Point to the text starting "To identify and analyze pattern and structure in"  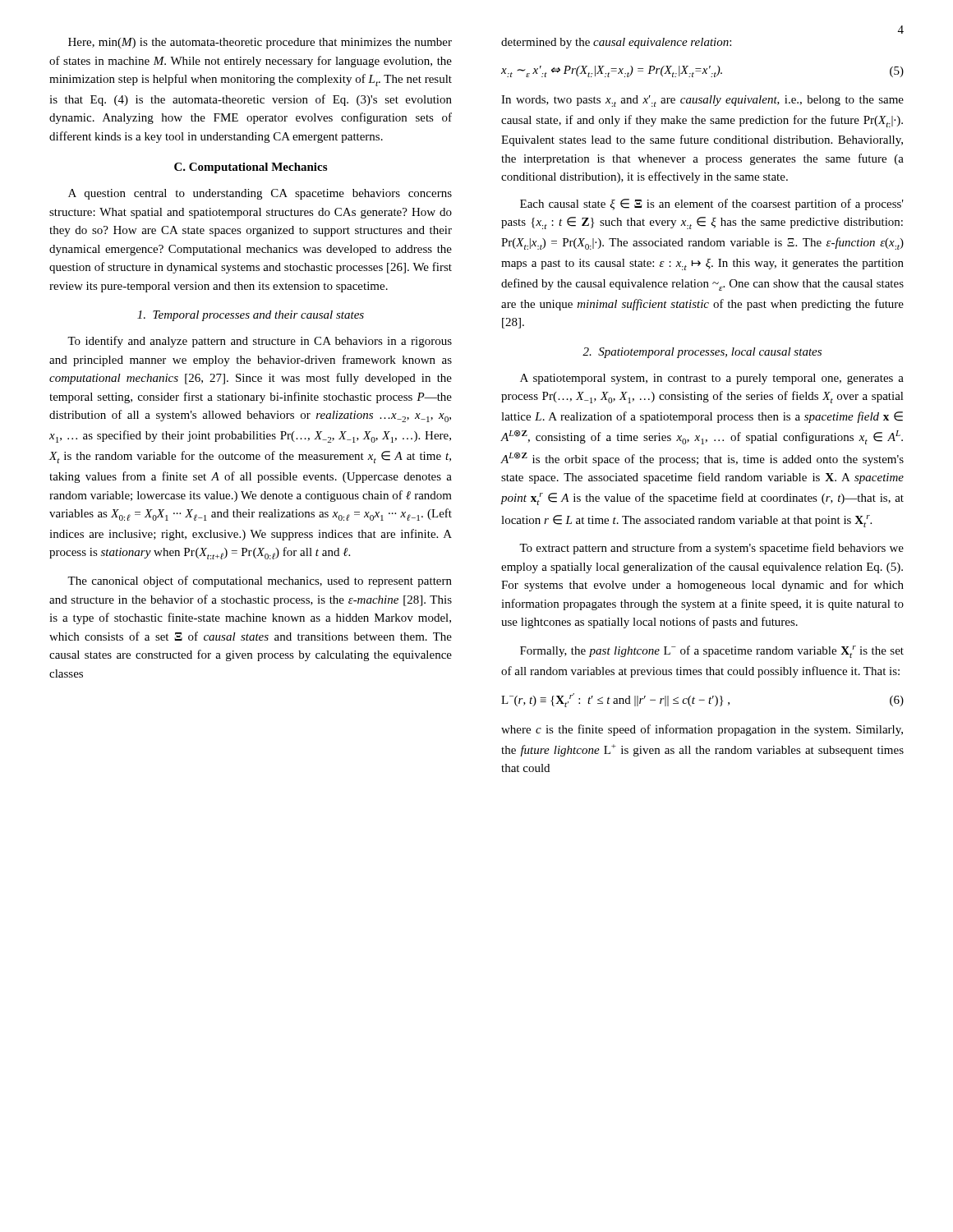point(251,507)
